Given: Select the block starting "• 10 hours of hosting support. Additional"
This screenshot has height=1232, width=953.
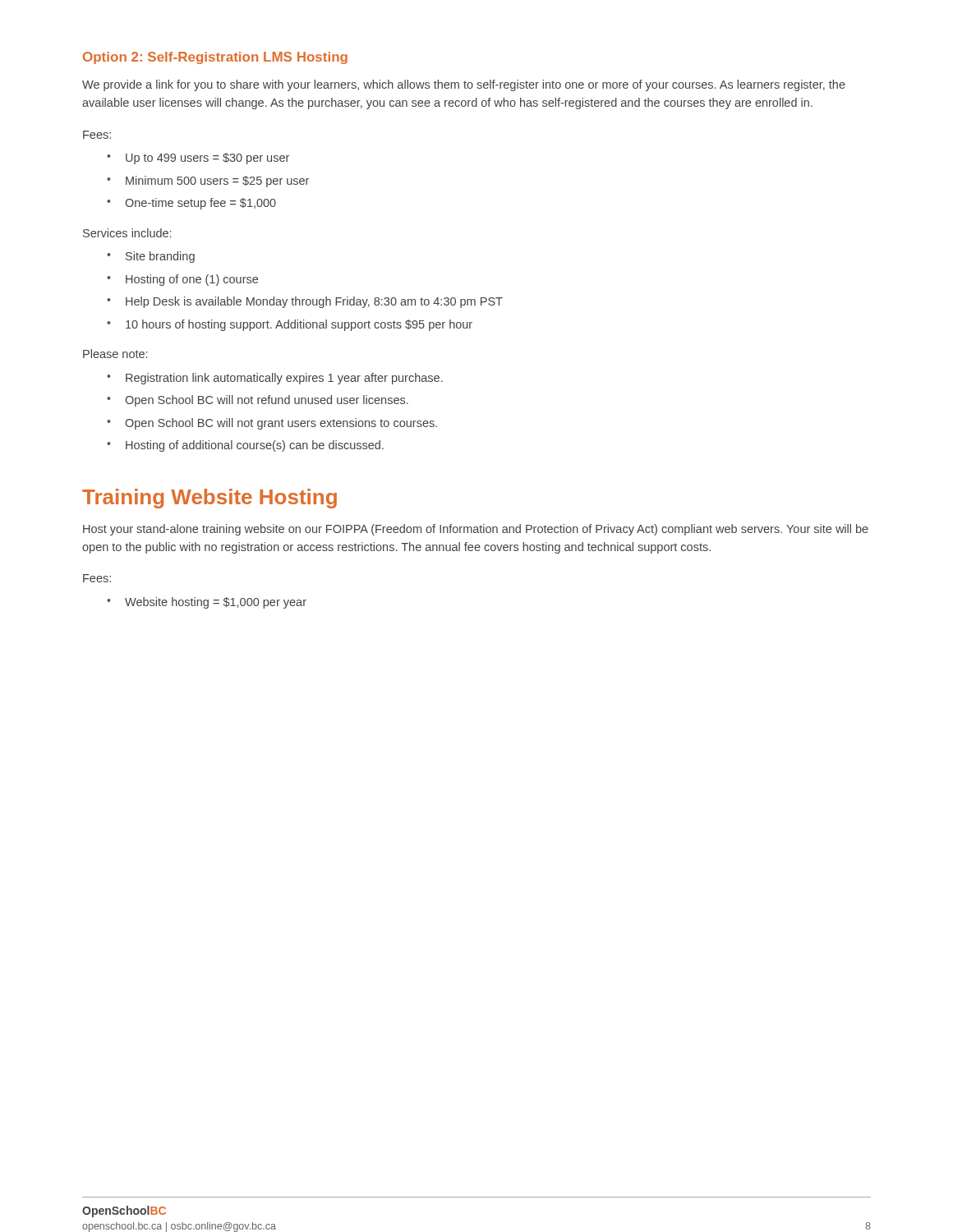Looking at the screenshot, I should click(290, 325).
